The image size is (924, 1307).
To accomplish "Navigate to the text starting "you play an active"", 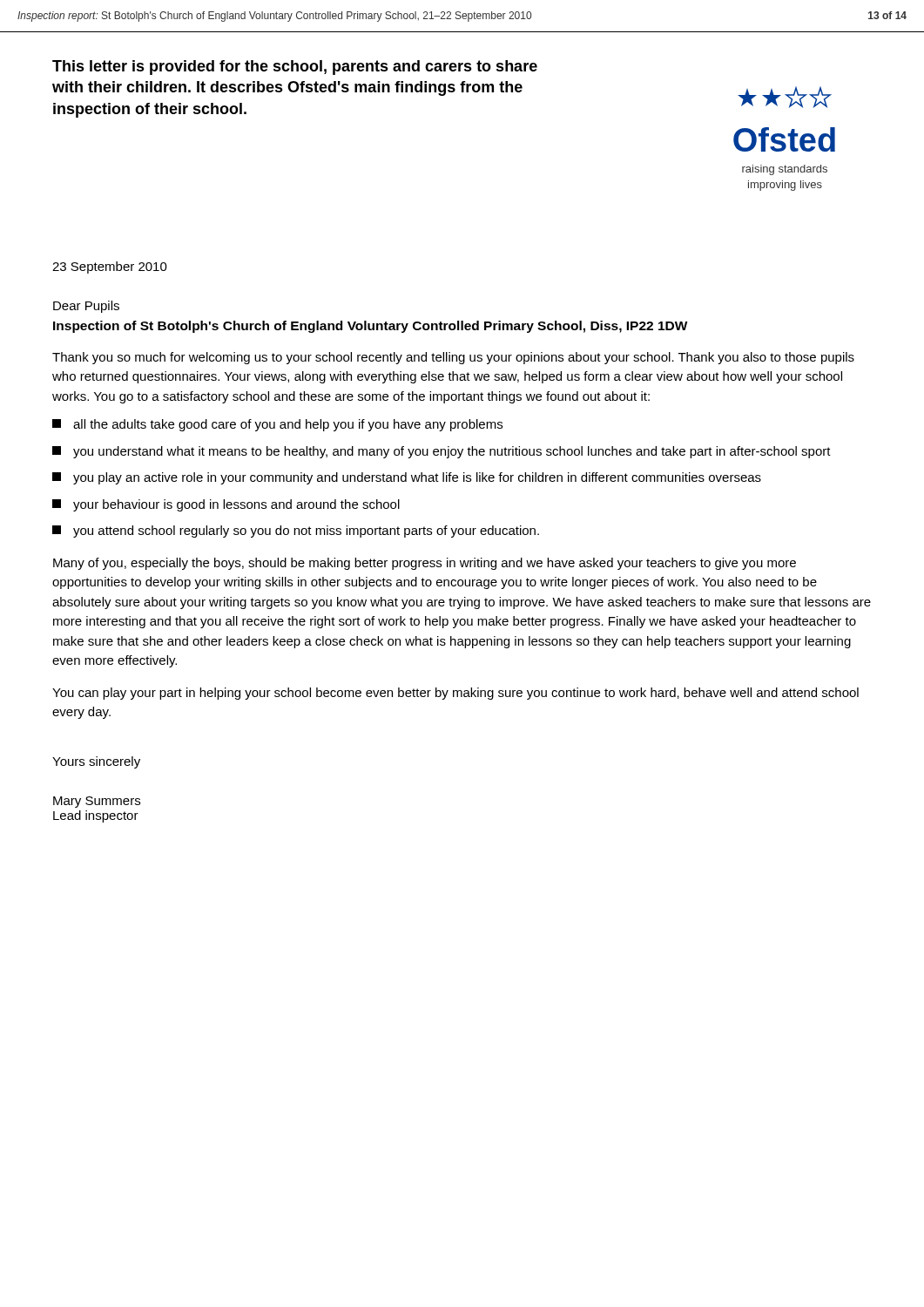I will [x=462, y=478].
